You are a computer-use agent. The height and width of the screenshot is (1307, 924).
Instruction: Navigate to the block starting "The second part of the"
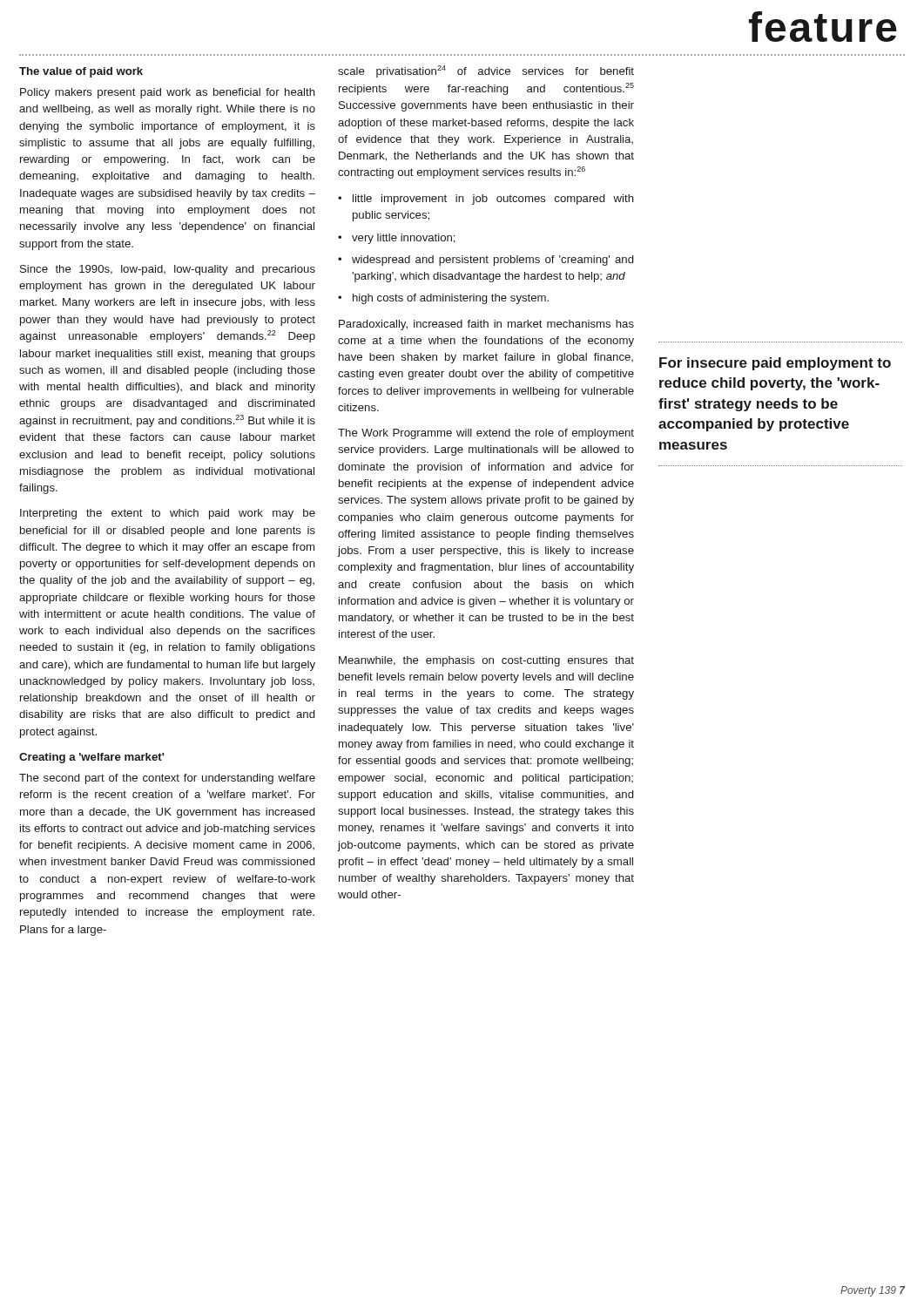click(x=167, y=853)
